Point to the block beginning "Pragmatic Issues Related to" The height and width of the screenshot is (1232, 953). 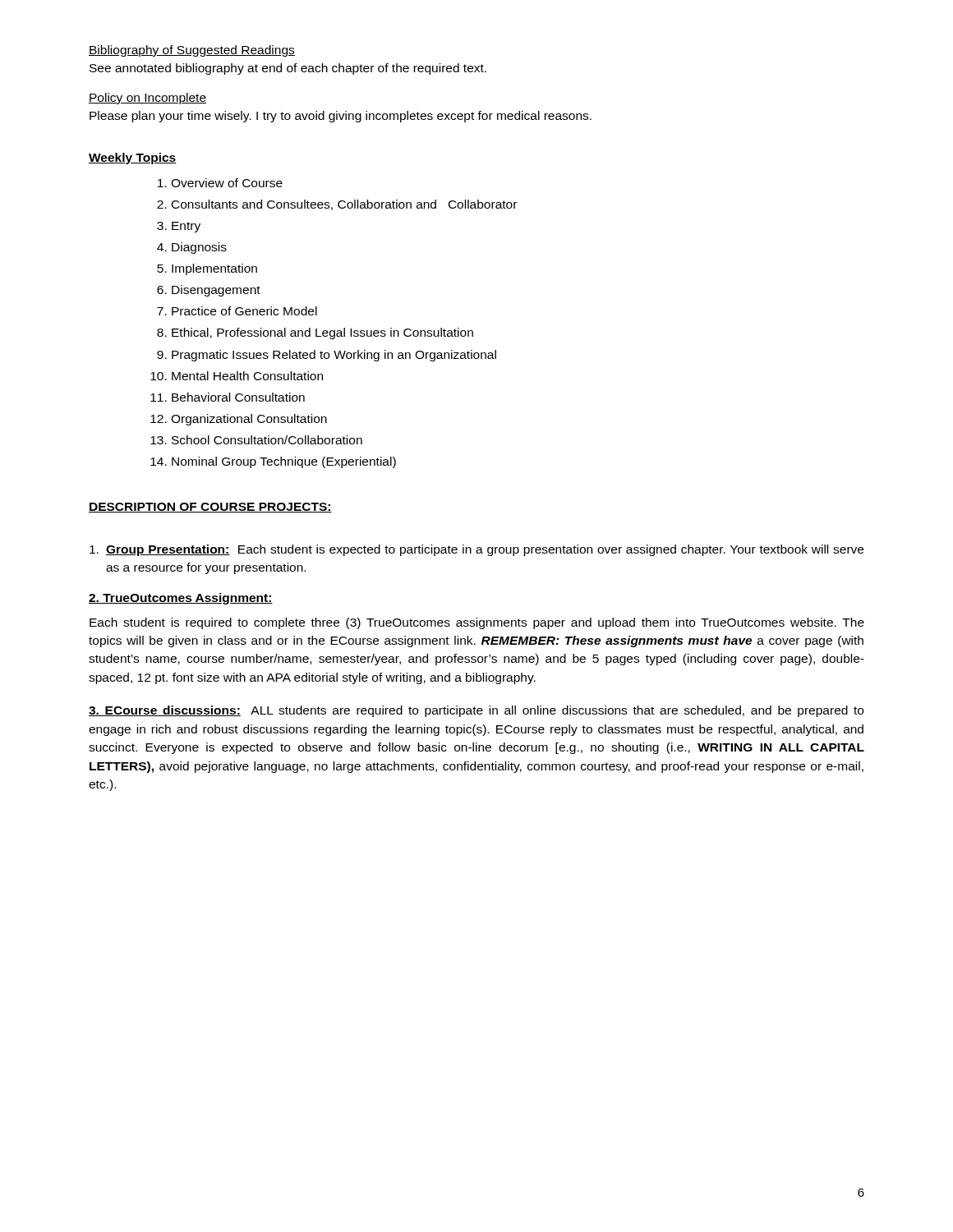[334, 354]
